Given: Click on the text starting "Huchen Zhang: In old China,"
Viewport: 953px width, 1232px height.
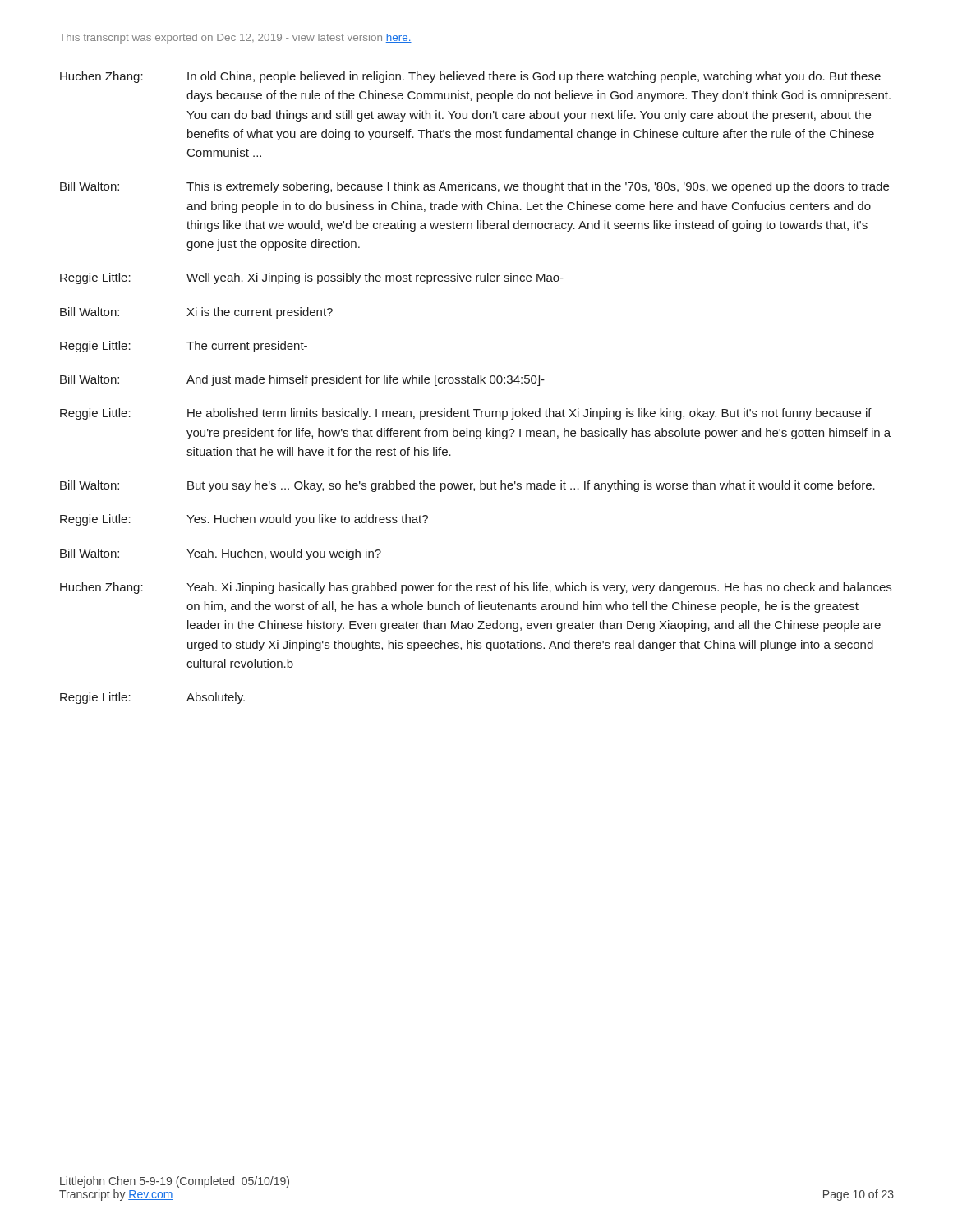Looking at the screenshot, I should tap(476, 114).
